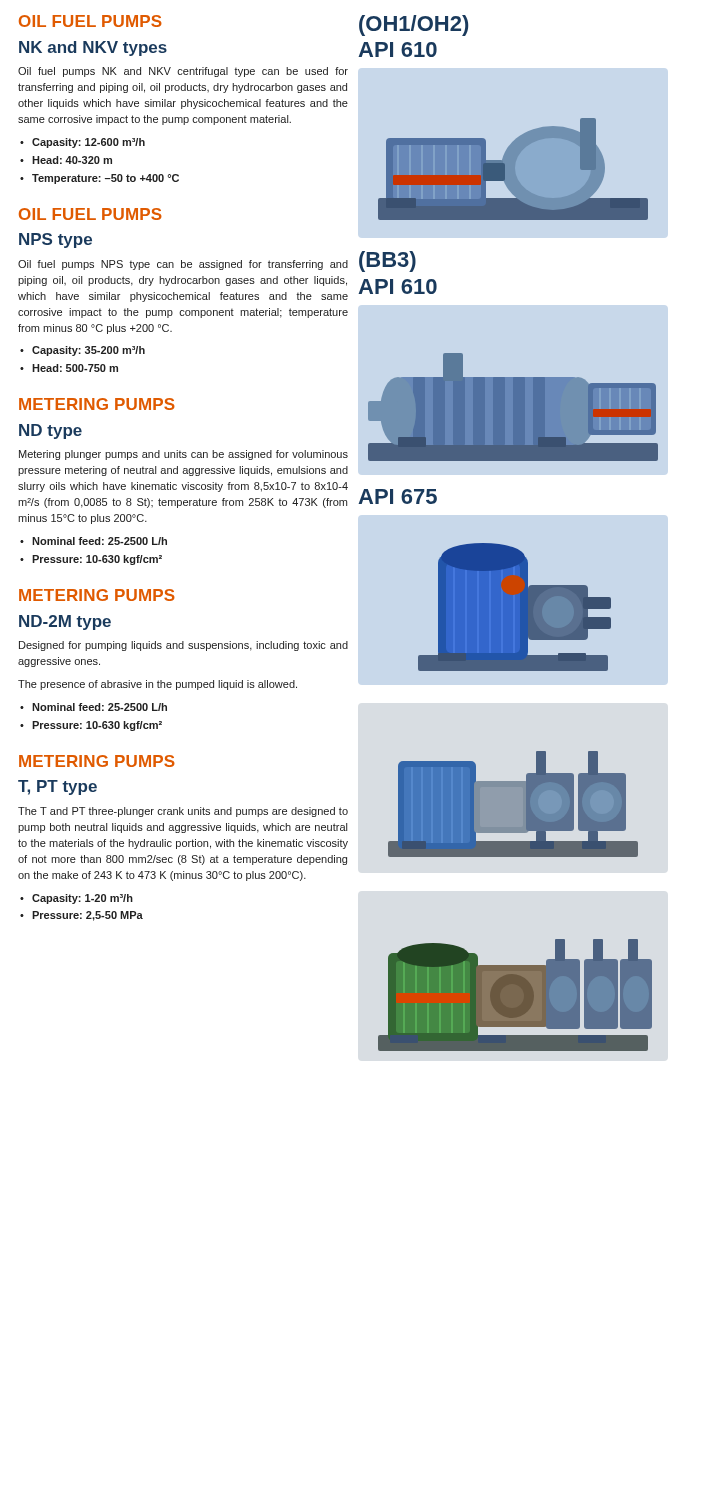The height and width of the screenshot is (1500, 708).
Task: Select the text starting "(OH1/OH2) API 610"
Action: [x=414, y=26]
